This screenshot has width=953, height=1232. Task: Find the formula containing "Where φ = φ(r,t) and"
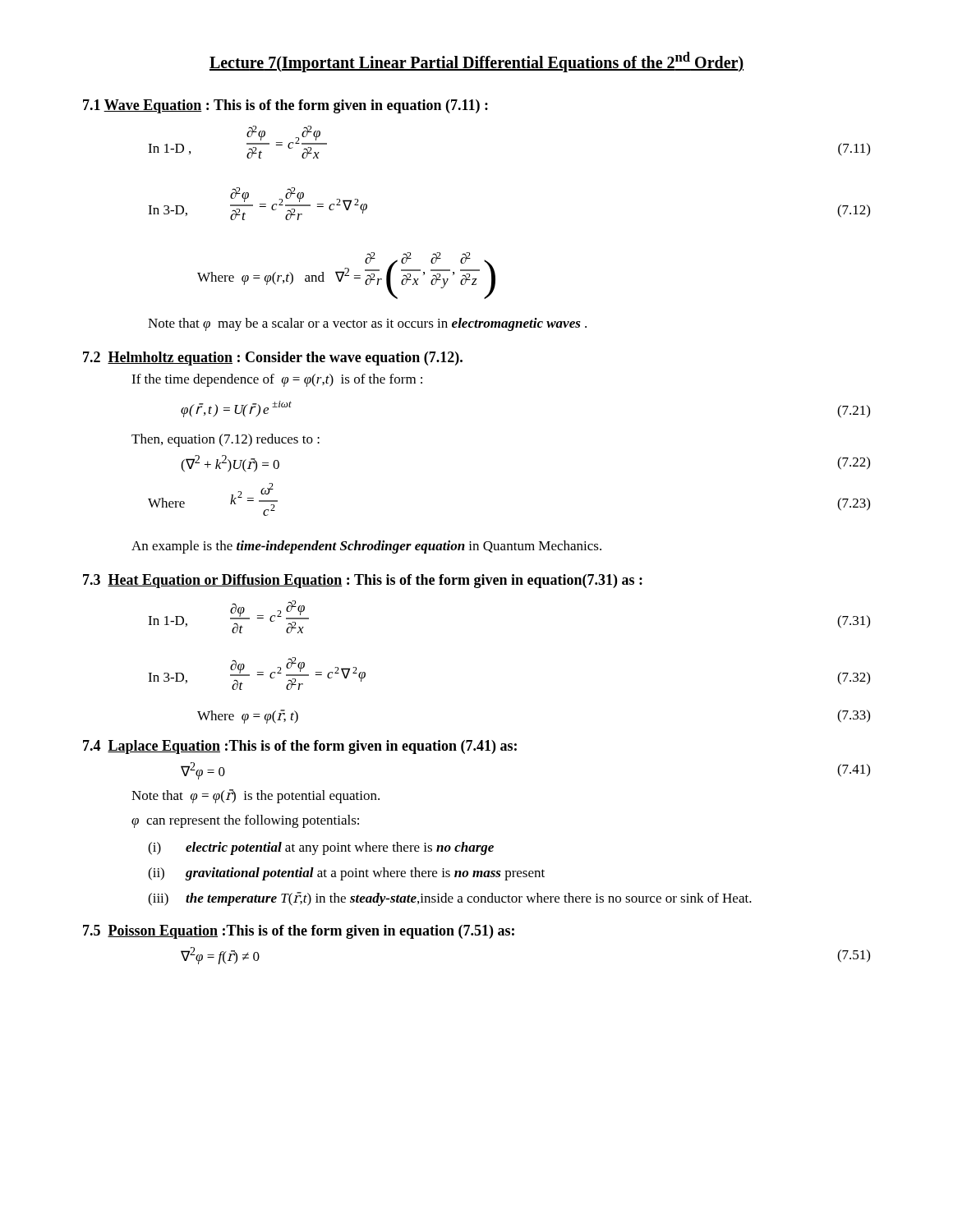coord(379,275)
